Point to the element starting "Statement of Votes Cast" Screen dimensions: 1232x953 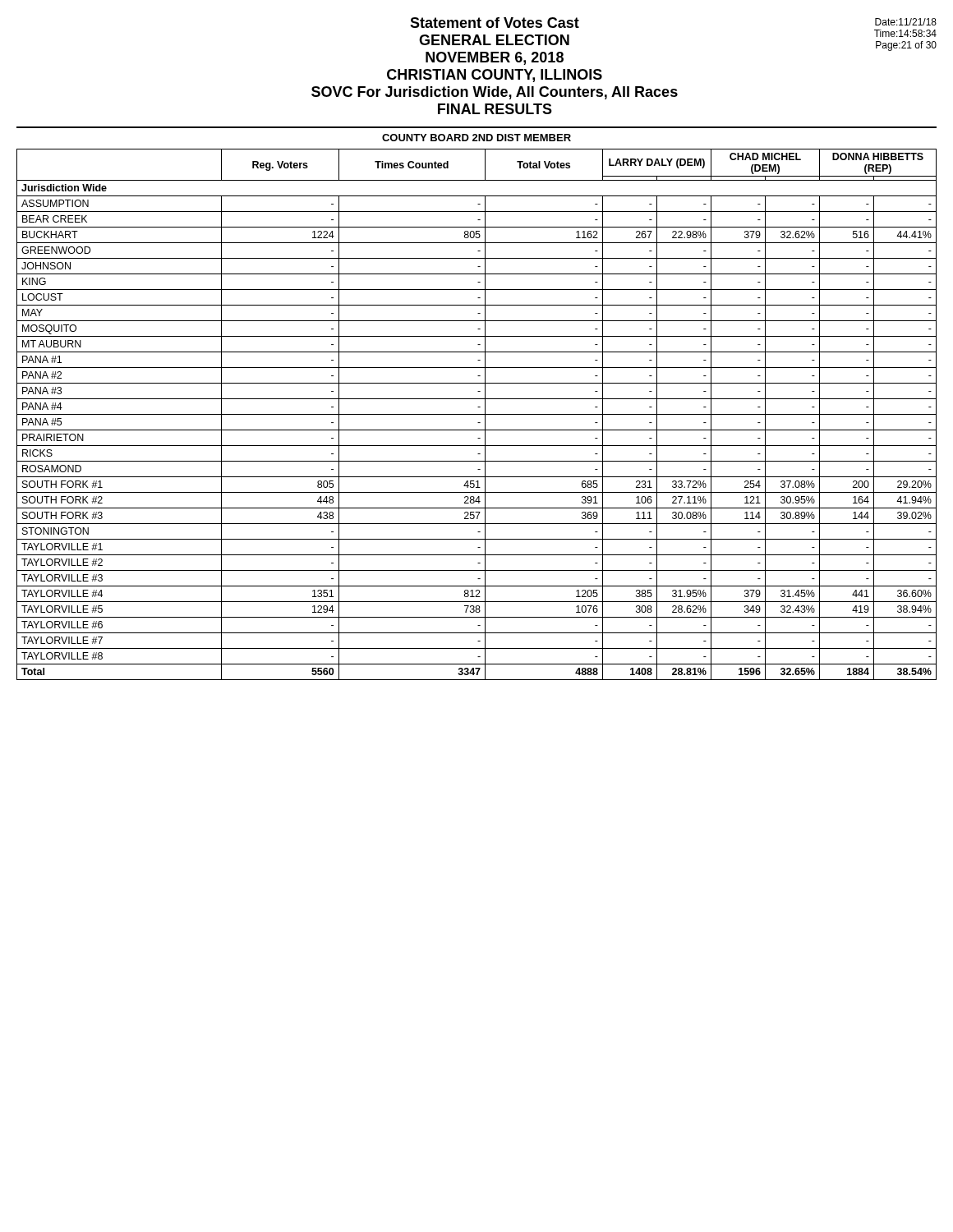pyautogui.click(x=494, y=67)
